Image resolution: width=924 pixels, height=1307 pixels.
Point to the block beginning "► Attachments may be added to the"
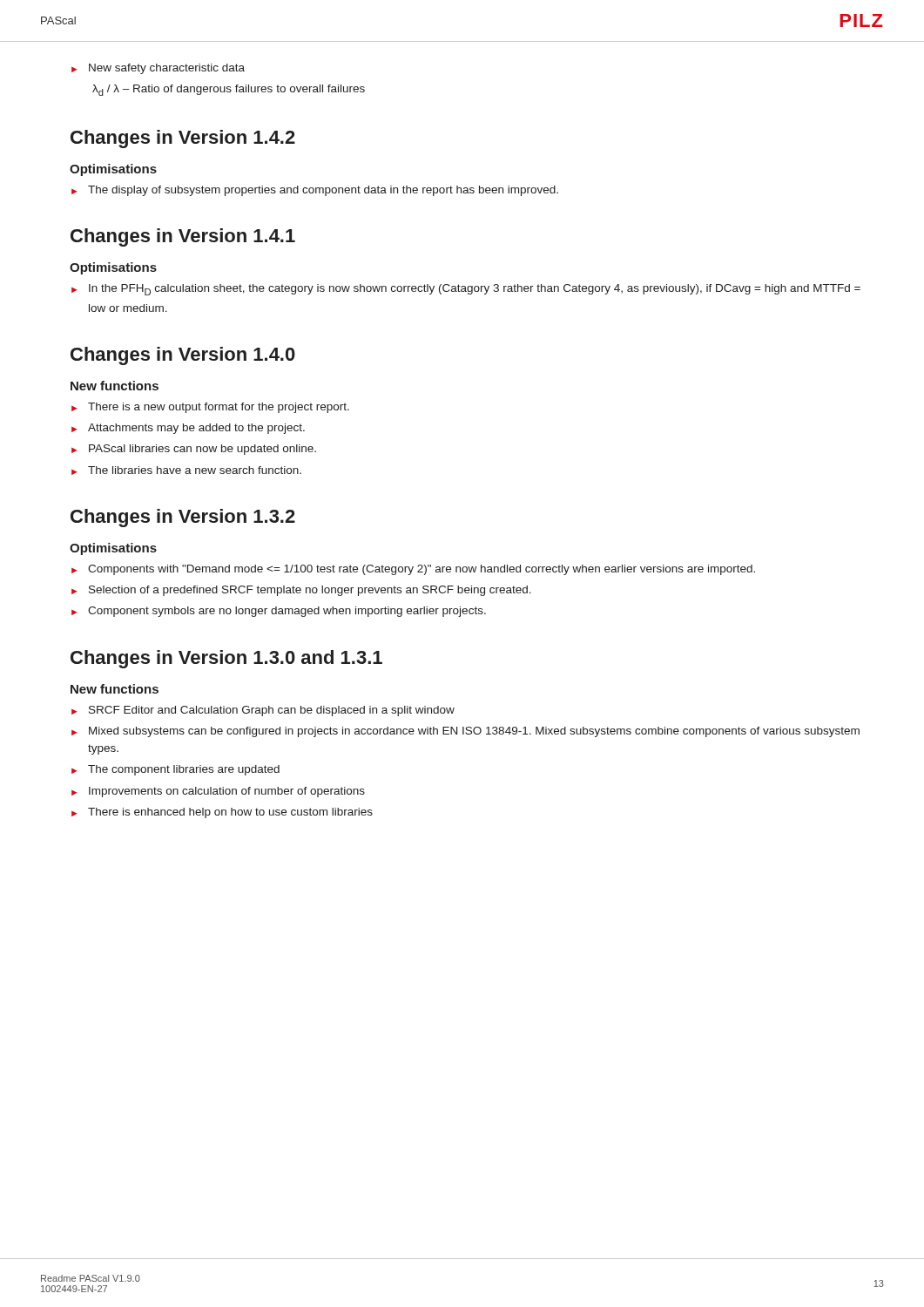[x=188, y=429]
